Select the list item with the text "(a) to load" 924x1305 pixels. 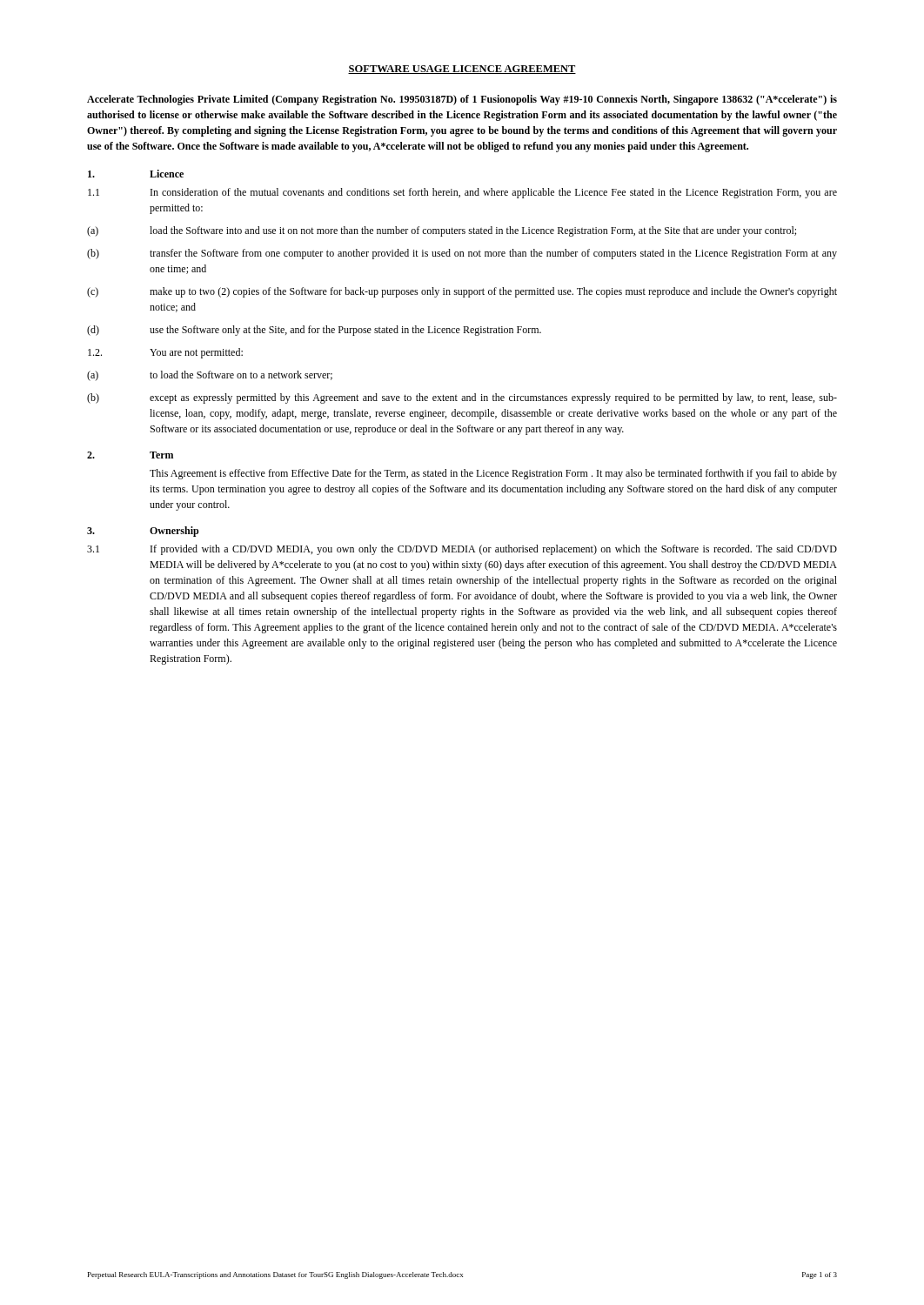pyautogui.click(x=210, y=376)
